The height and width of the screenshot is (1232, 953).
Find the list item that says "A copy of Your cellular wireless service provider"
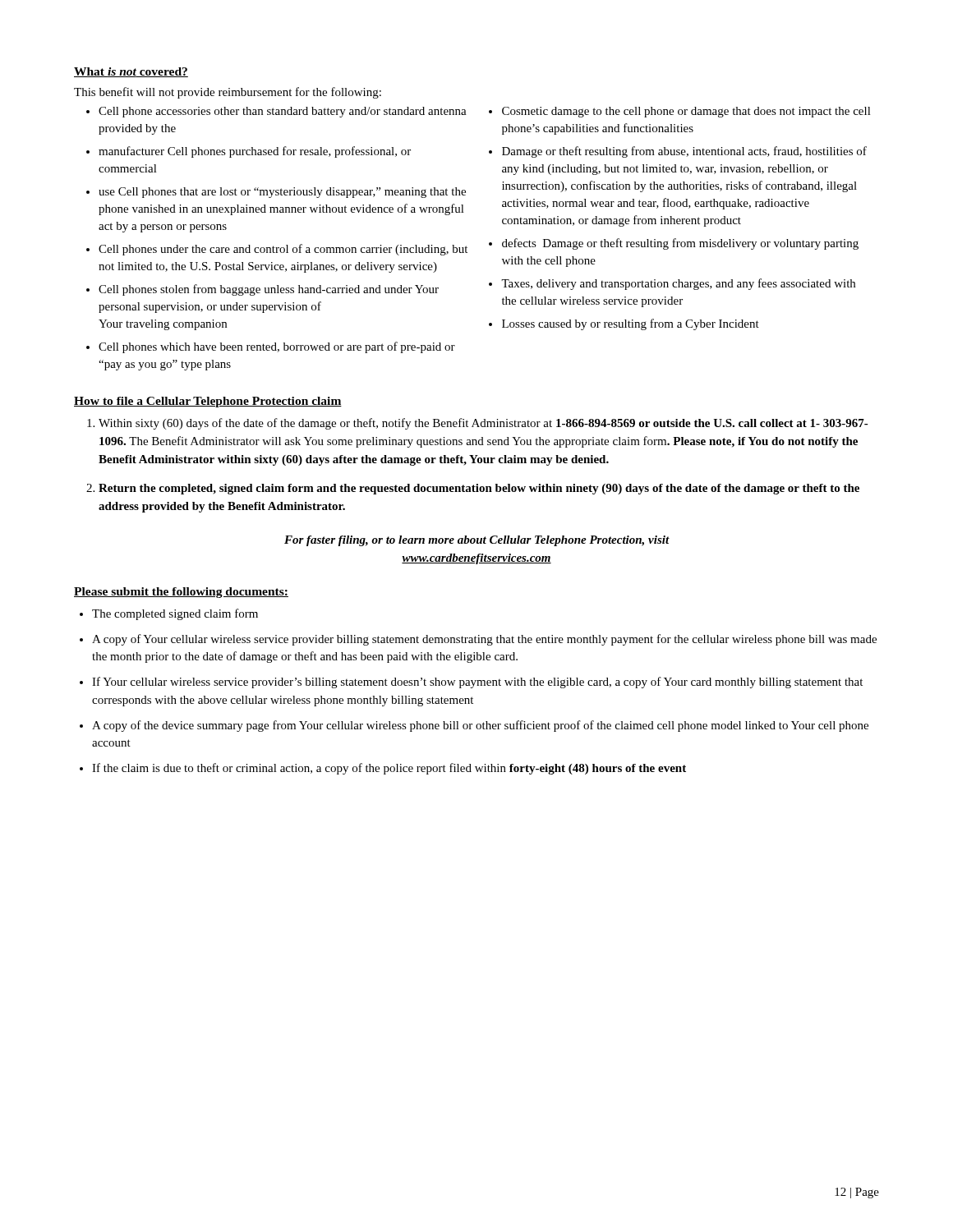(485, 648)
